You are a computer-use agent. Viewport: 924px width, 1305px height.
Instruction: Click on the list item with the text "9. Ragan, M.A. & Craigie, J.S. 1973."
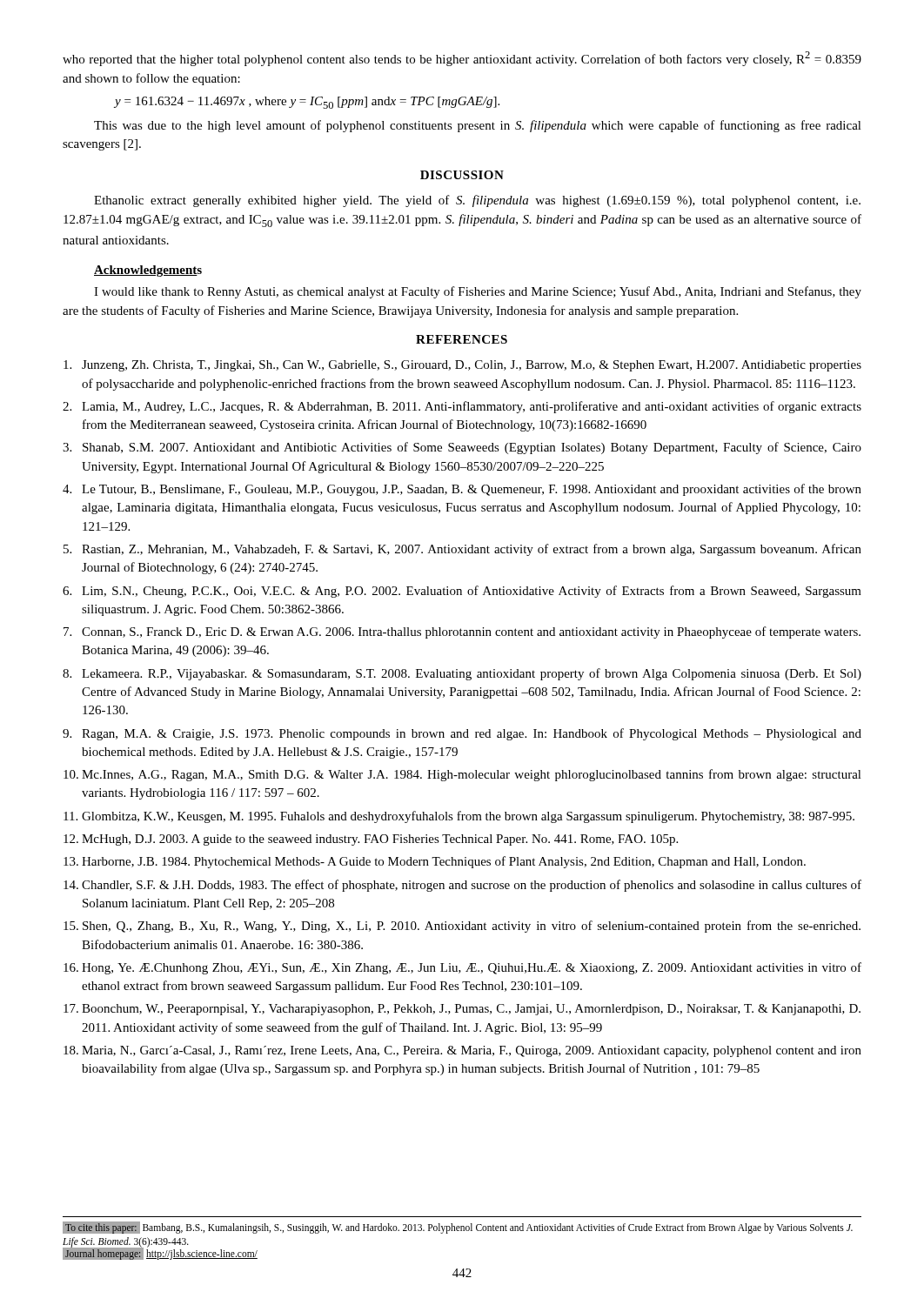[462, 743]
